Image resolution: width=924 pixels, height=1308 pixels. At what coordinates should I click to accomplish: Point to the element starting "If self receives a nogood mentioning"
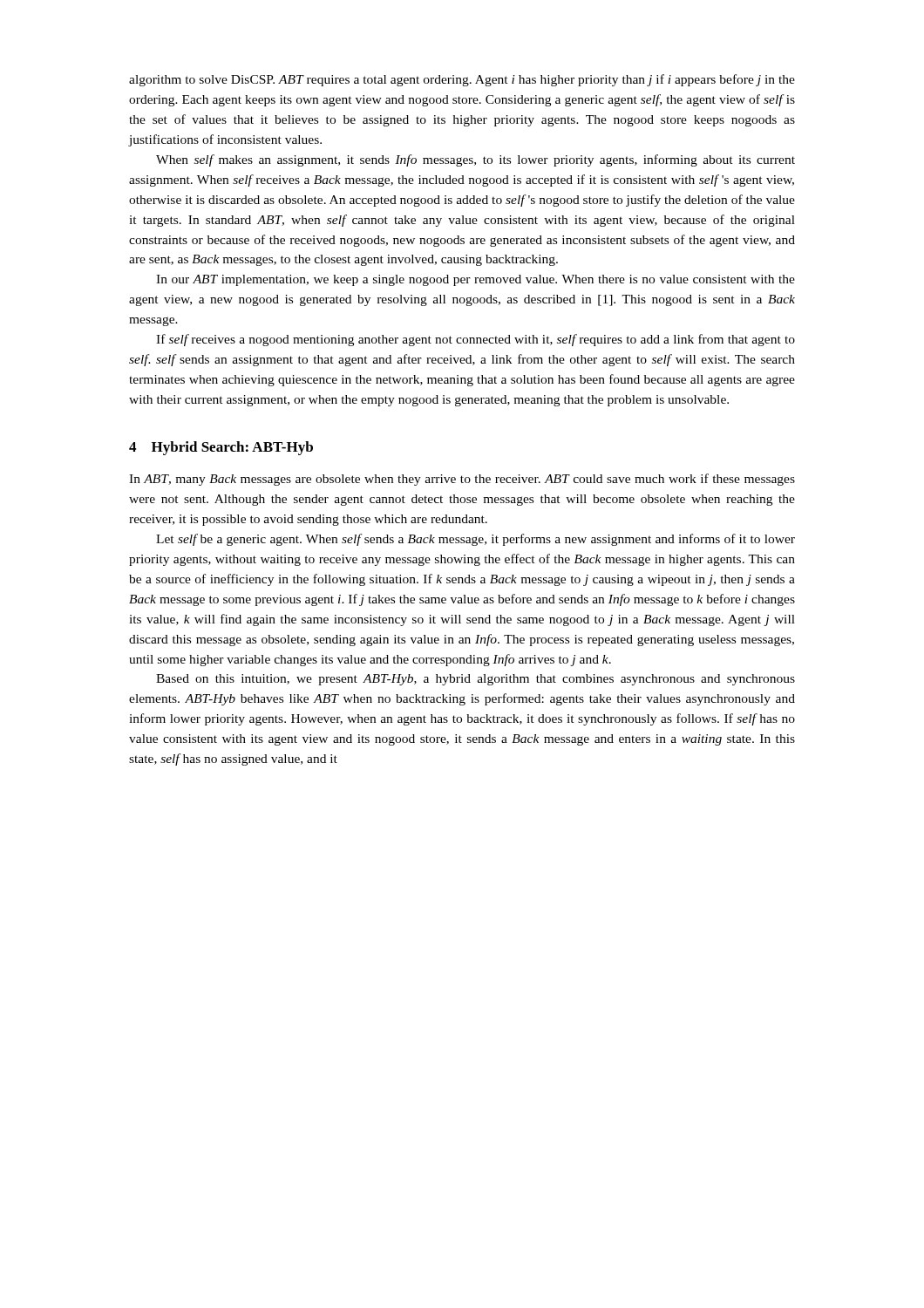coord(462,370)
